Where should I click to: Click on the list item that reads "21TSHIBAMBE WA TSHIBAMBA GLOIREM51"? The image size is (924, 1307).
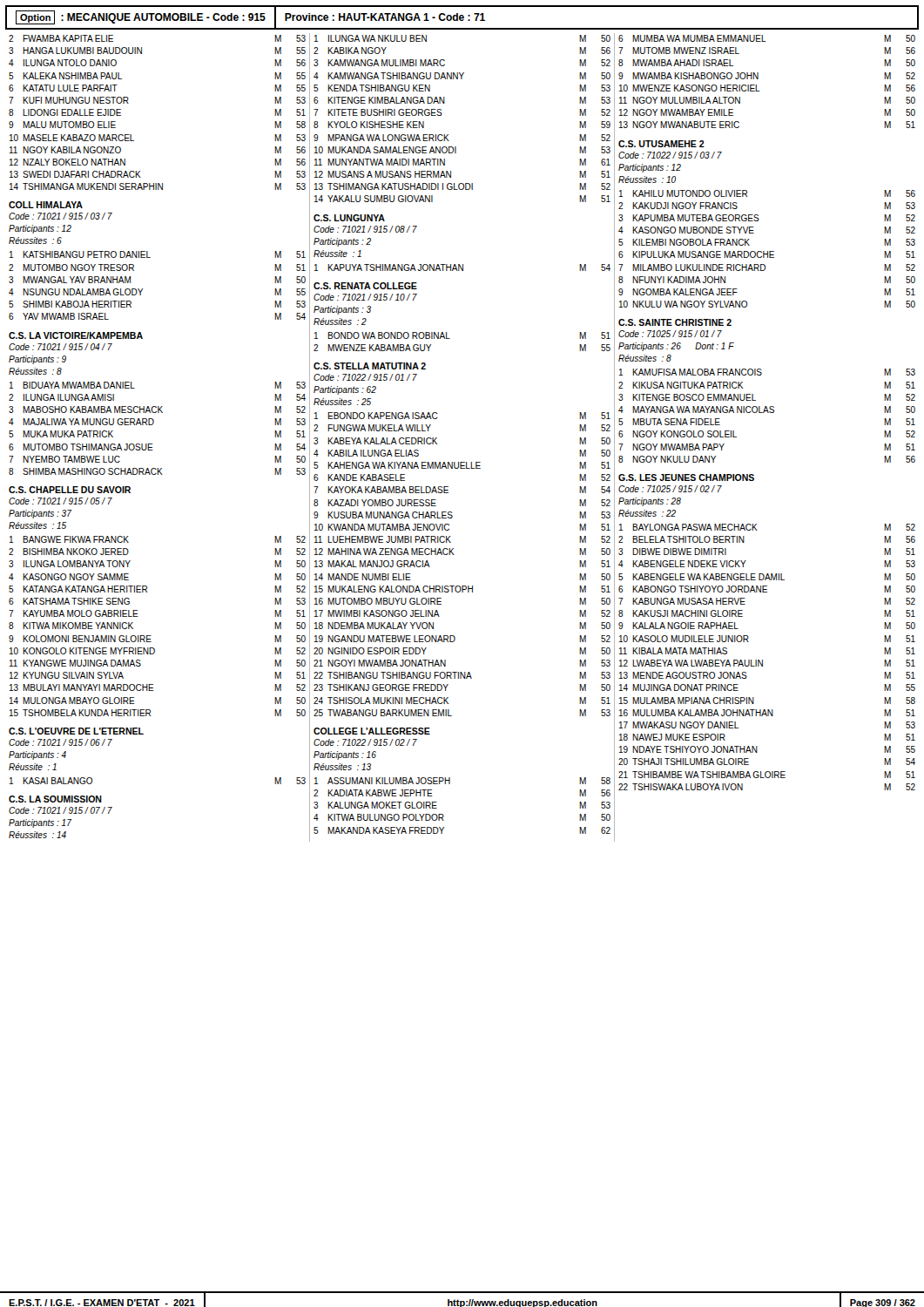[767, 775]
